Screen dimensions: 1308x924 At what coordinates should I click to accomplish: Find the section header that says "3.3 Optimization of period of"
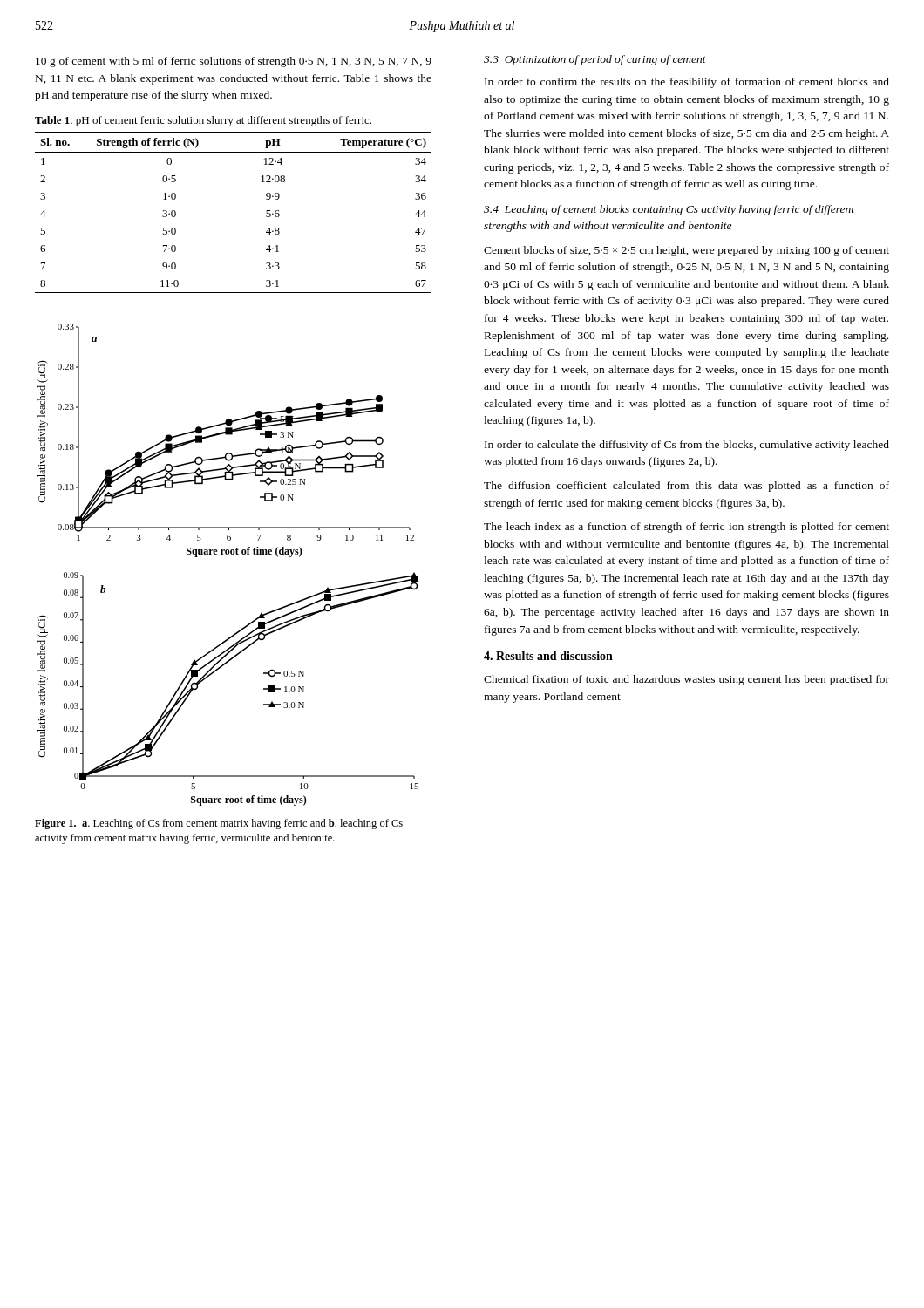point(595,59)
